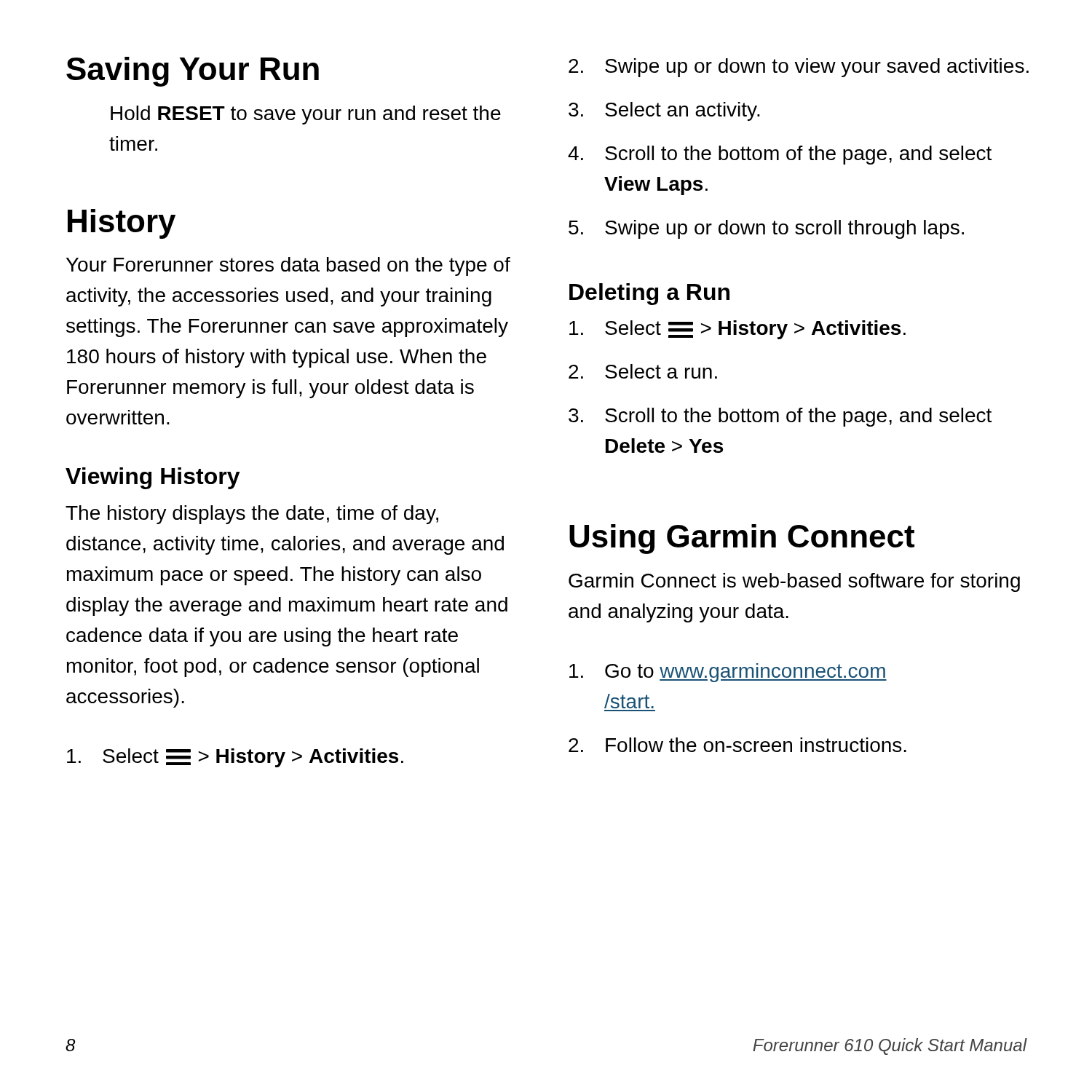
Task: Click the passage that begins "3. Select an"
Action: point(664,111)
